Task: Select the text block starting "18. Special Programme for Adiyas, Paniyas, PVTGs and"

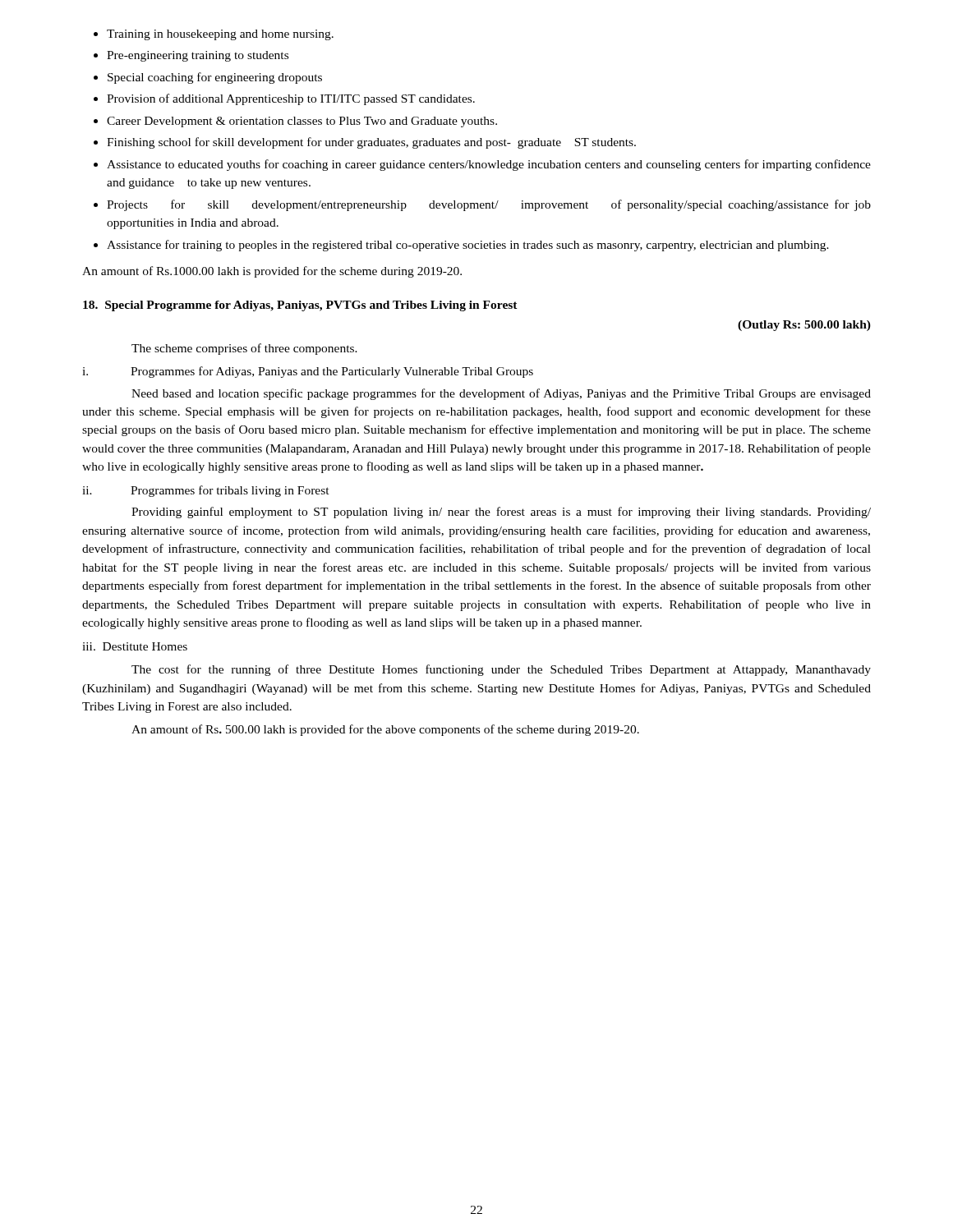Action: point(300,304)
